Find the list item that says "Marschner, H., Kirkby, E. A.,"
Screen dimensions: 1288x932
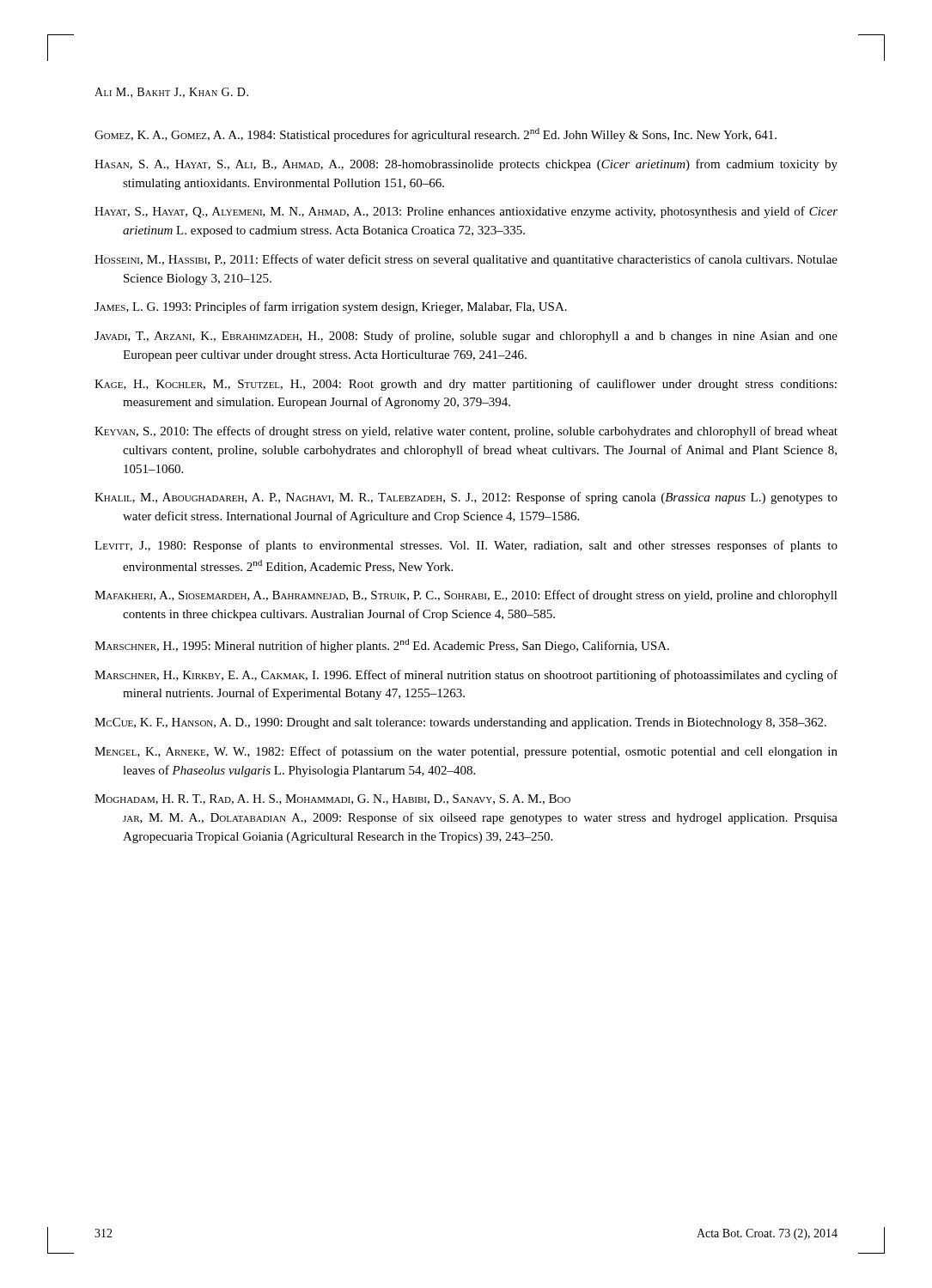coord(466,685)
